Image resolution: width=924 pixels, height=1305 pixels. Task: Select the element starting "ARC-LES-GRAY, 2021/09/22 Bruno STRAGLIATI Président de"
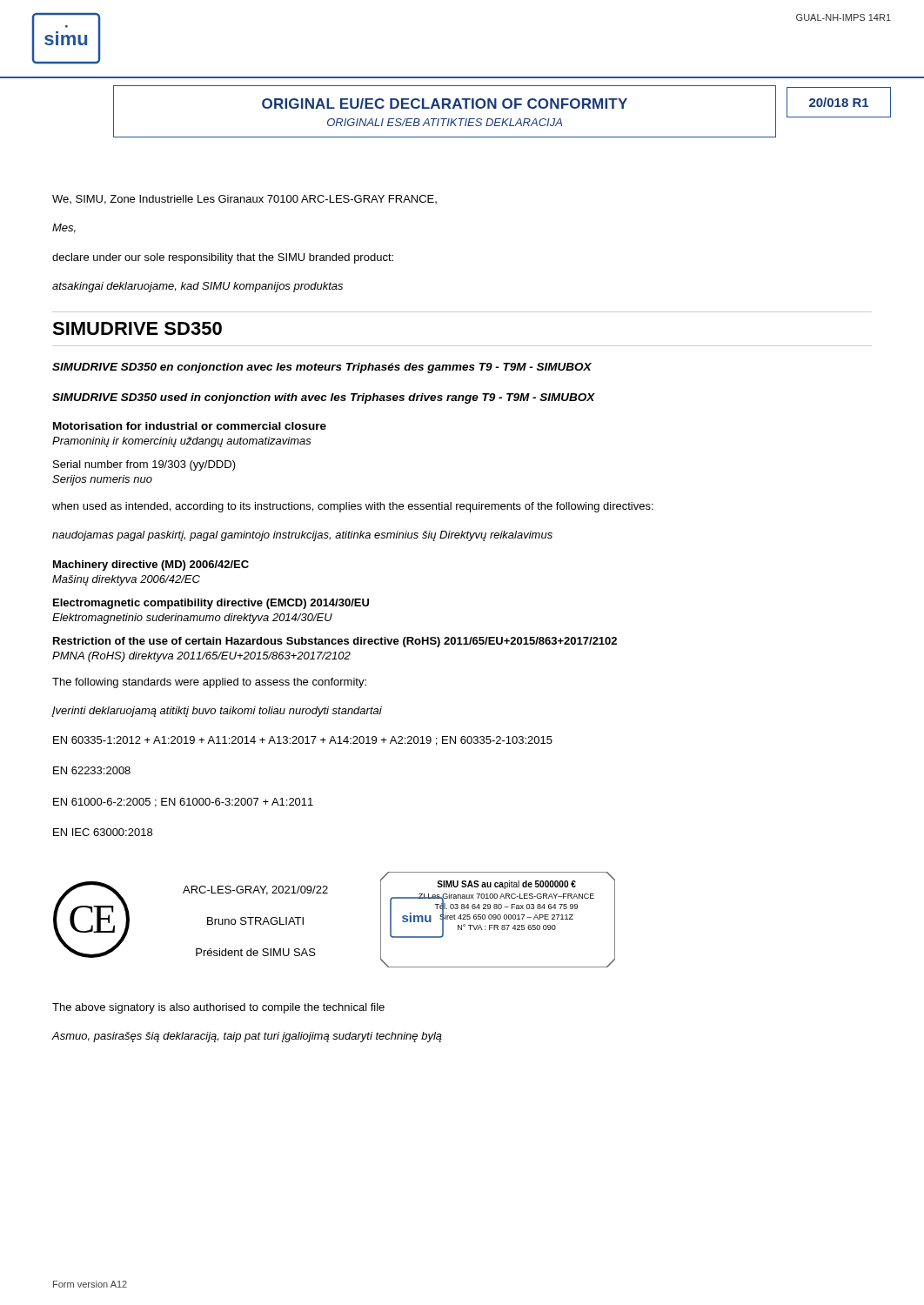point(255,921)
